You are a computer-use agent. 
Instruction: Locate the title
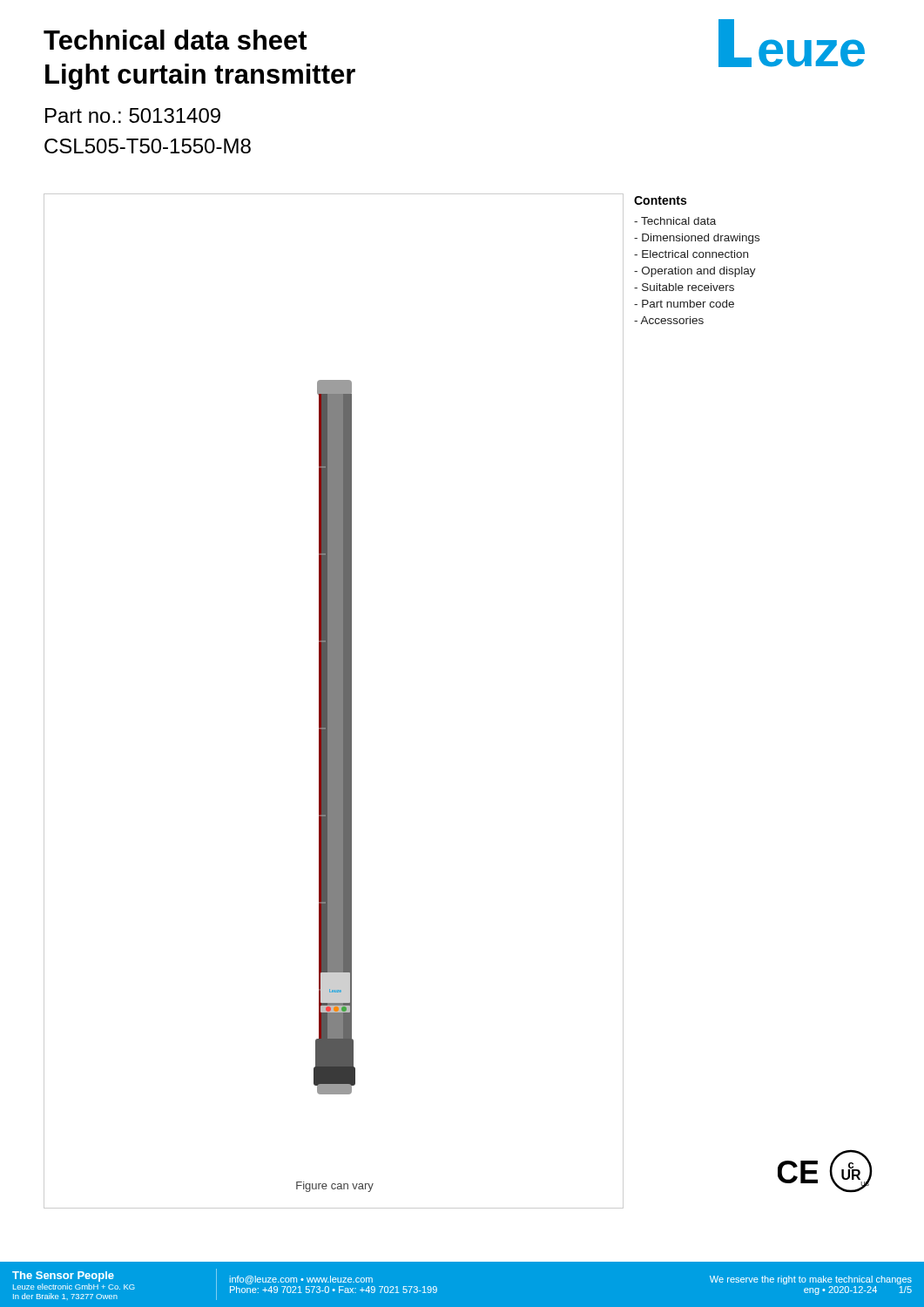pyautogui.click(x=200, y=58)
